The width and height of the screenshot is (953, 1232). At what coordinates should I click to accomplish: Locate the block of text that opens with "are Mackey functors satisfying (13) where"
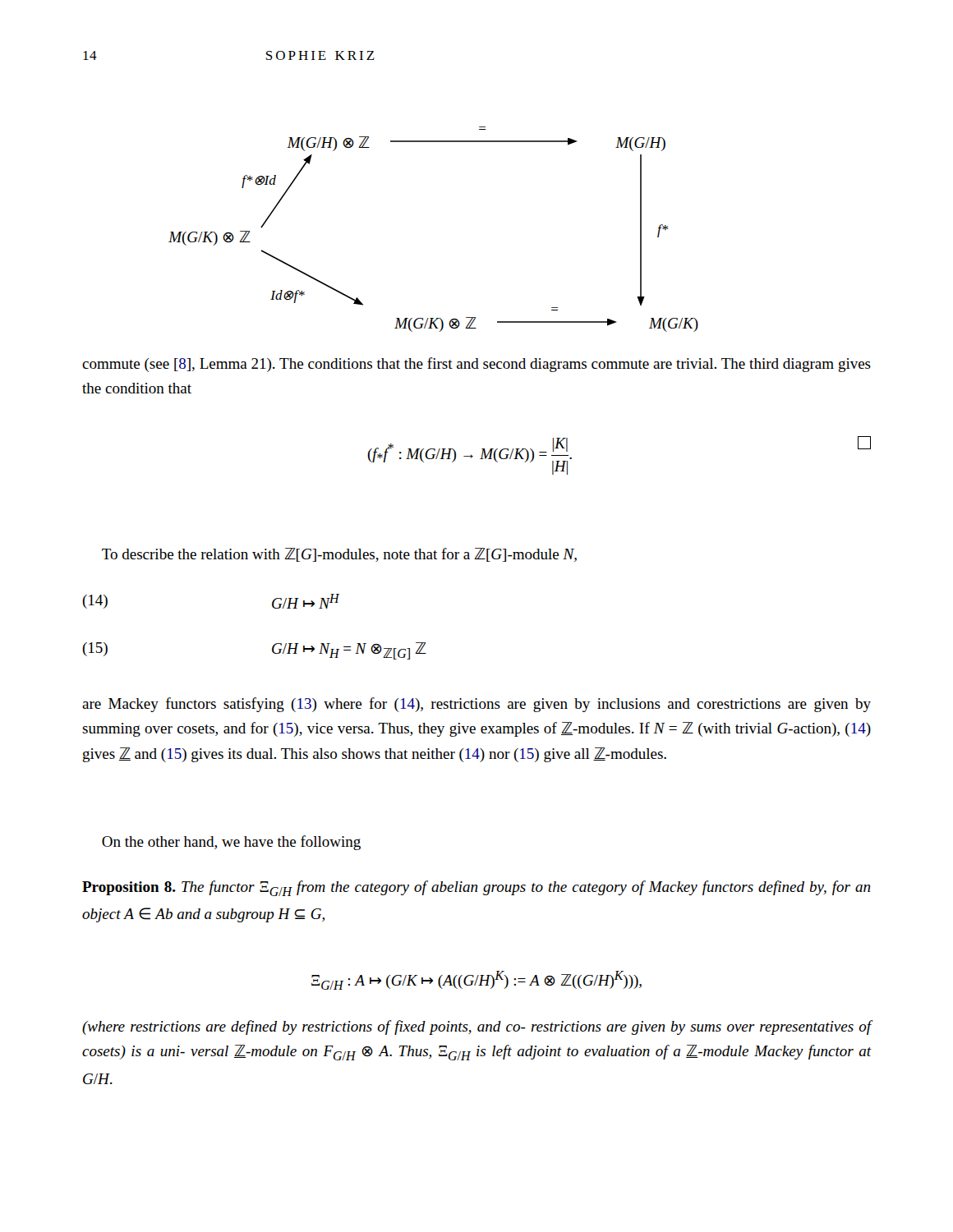tap(476, 728)
